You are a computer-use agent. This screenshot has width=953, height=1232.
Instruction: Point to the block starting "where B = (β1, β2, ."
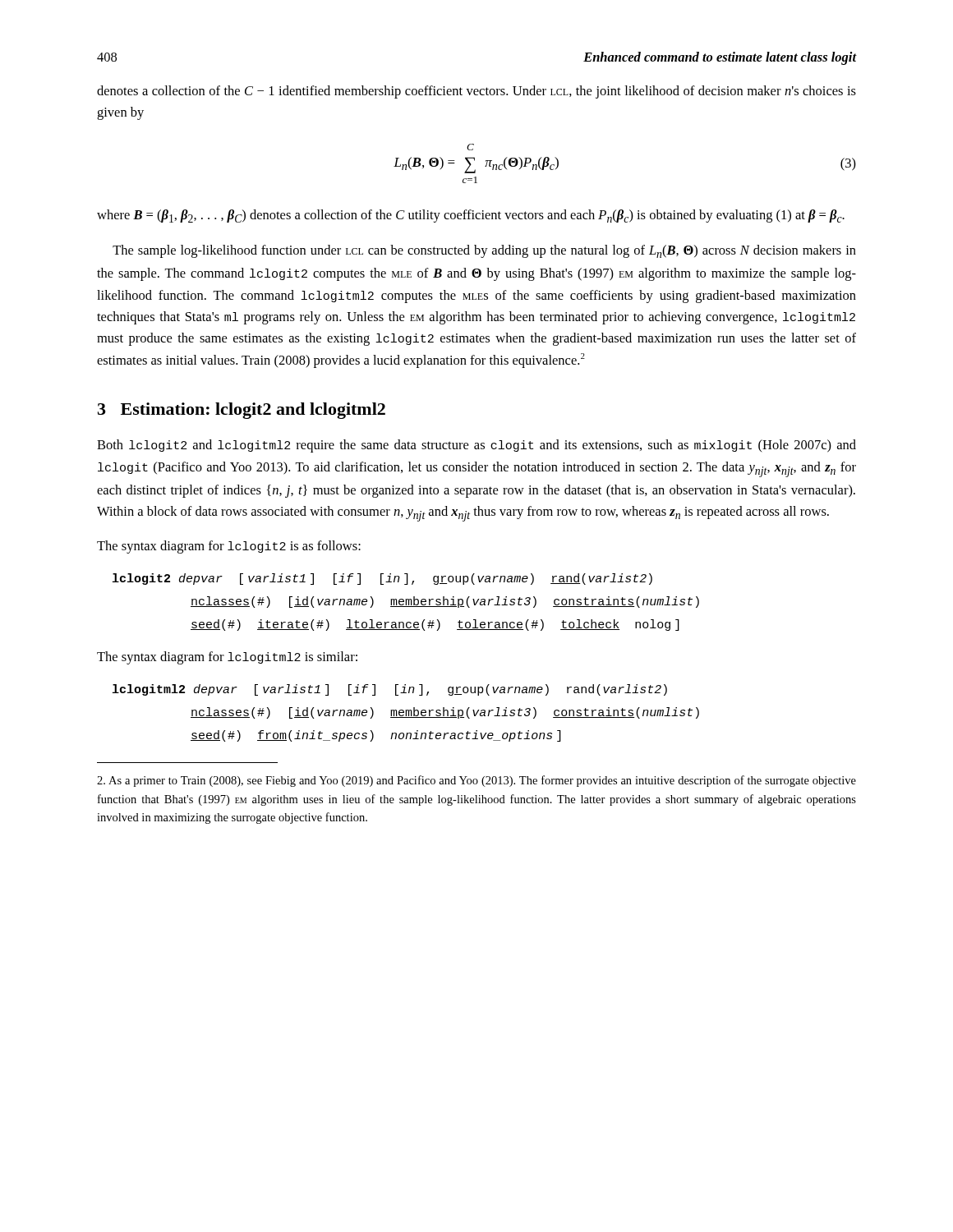coord(476,216)
